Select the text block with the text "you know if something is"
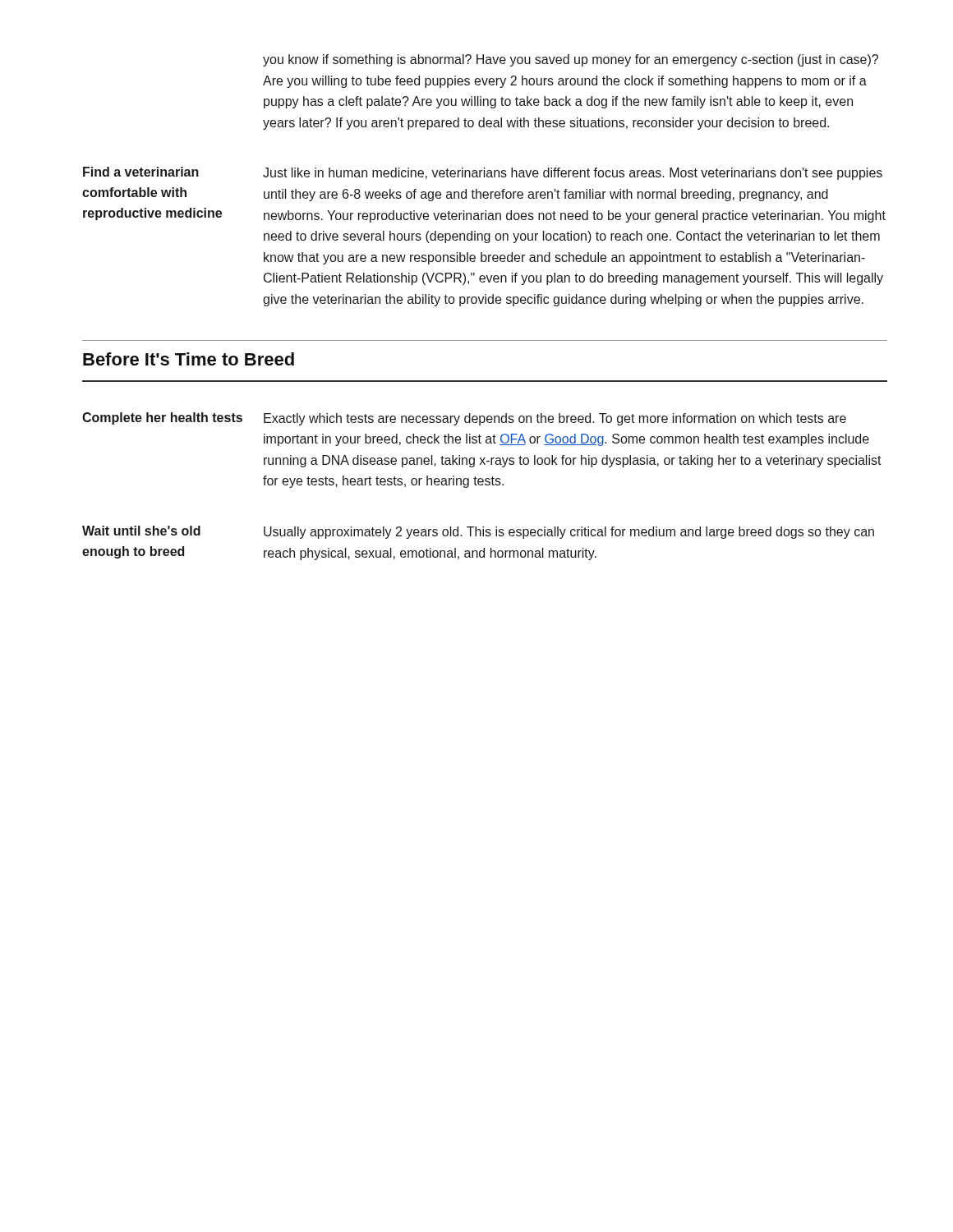The width and height of the screenshot is (953, 1232). (571, 91)
